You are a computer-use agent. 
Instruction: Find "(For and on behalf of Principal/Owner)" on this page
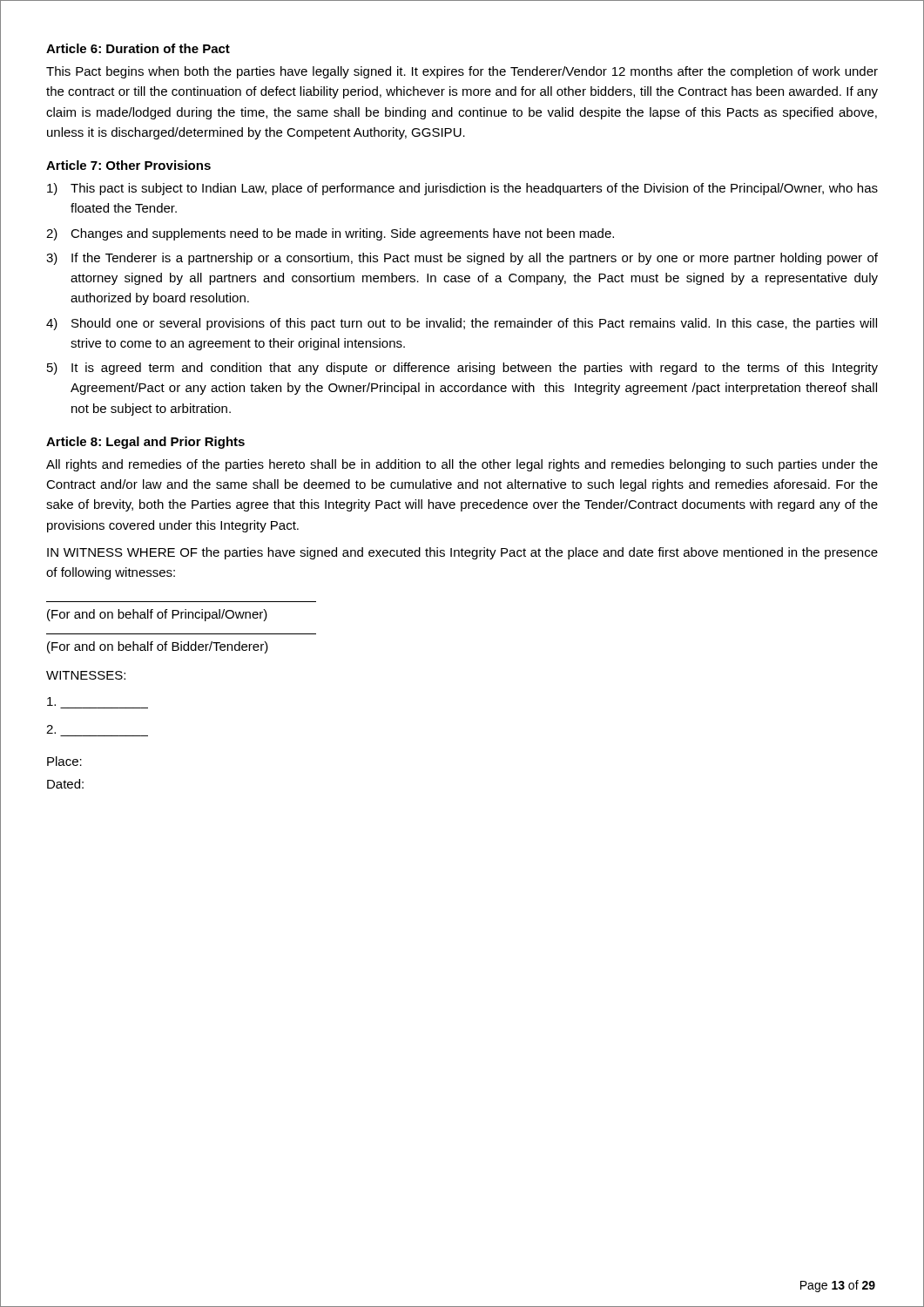point(157,614)
